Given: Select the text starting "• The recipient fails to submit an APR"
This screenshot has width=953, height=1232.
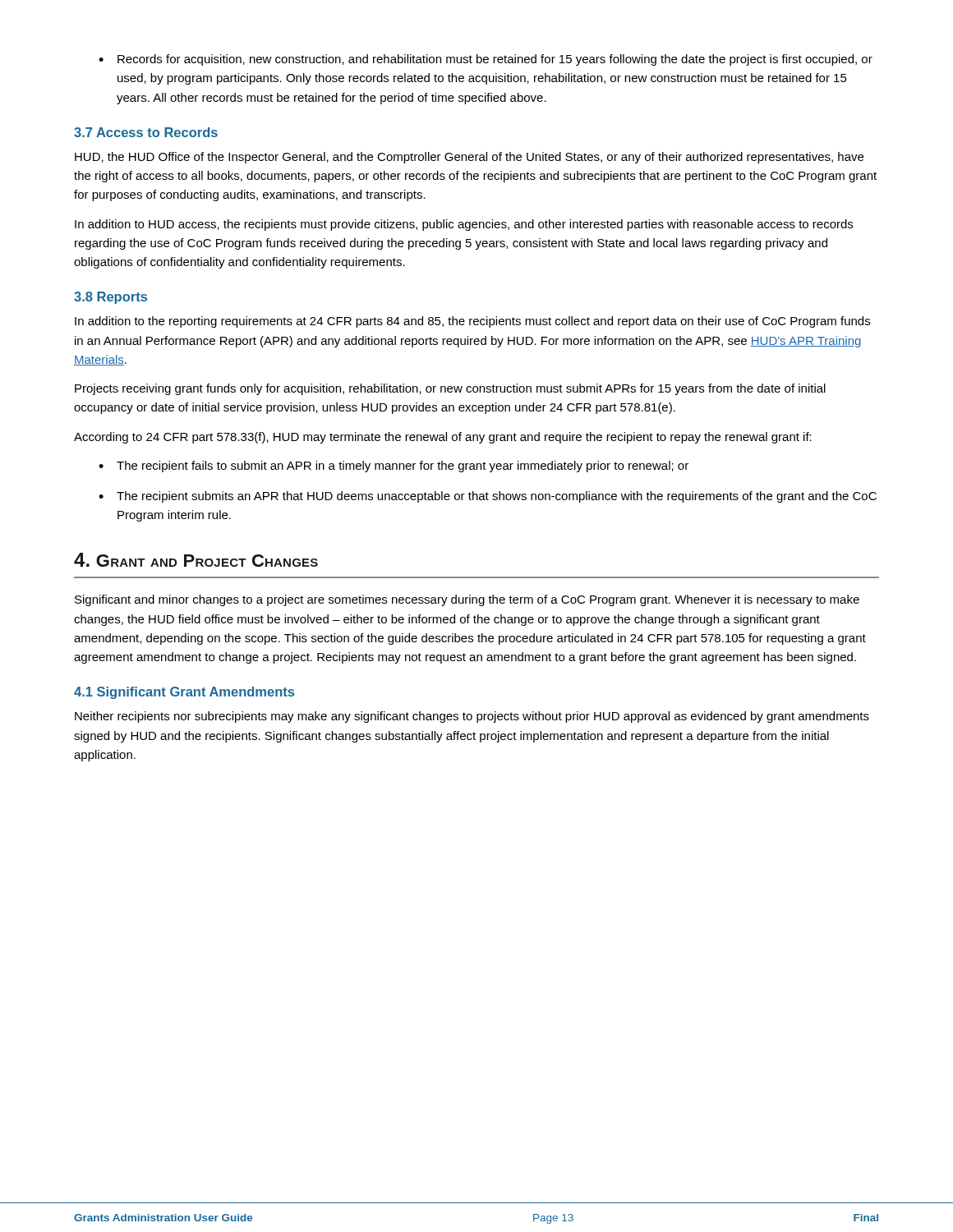Looking at the screenshot, I should pyautogui.click(x=394, y=467).
